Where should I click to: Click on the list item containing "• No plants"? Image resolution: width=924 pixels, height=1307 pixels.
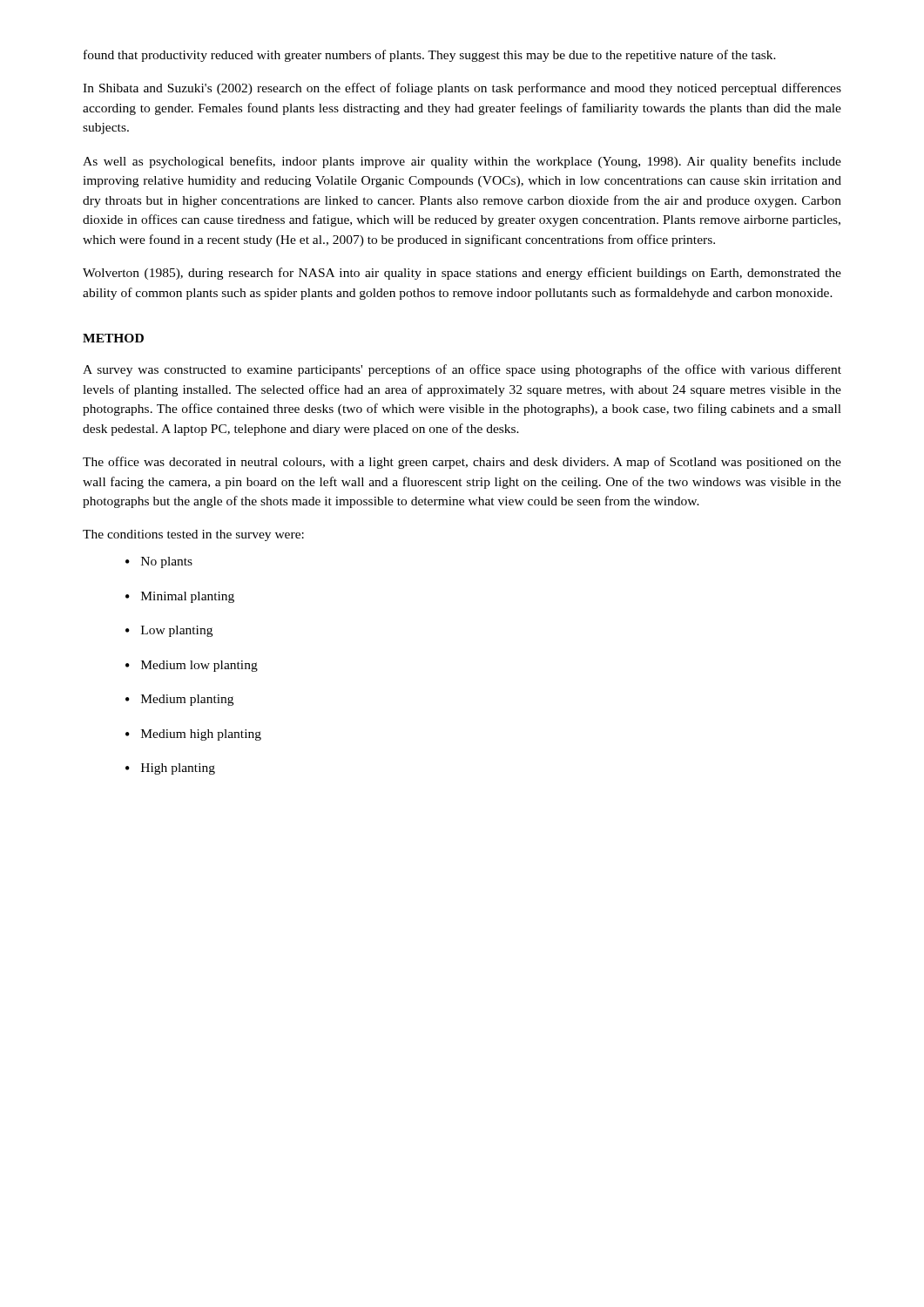pos(159,562)
